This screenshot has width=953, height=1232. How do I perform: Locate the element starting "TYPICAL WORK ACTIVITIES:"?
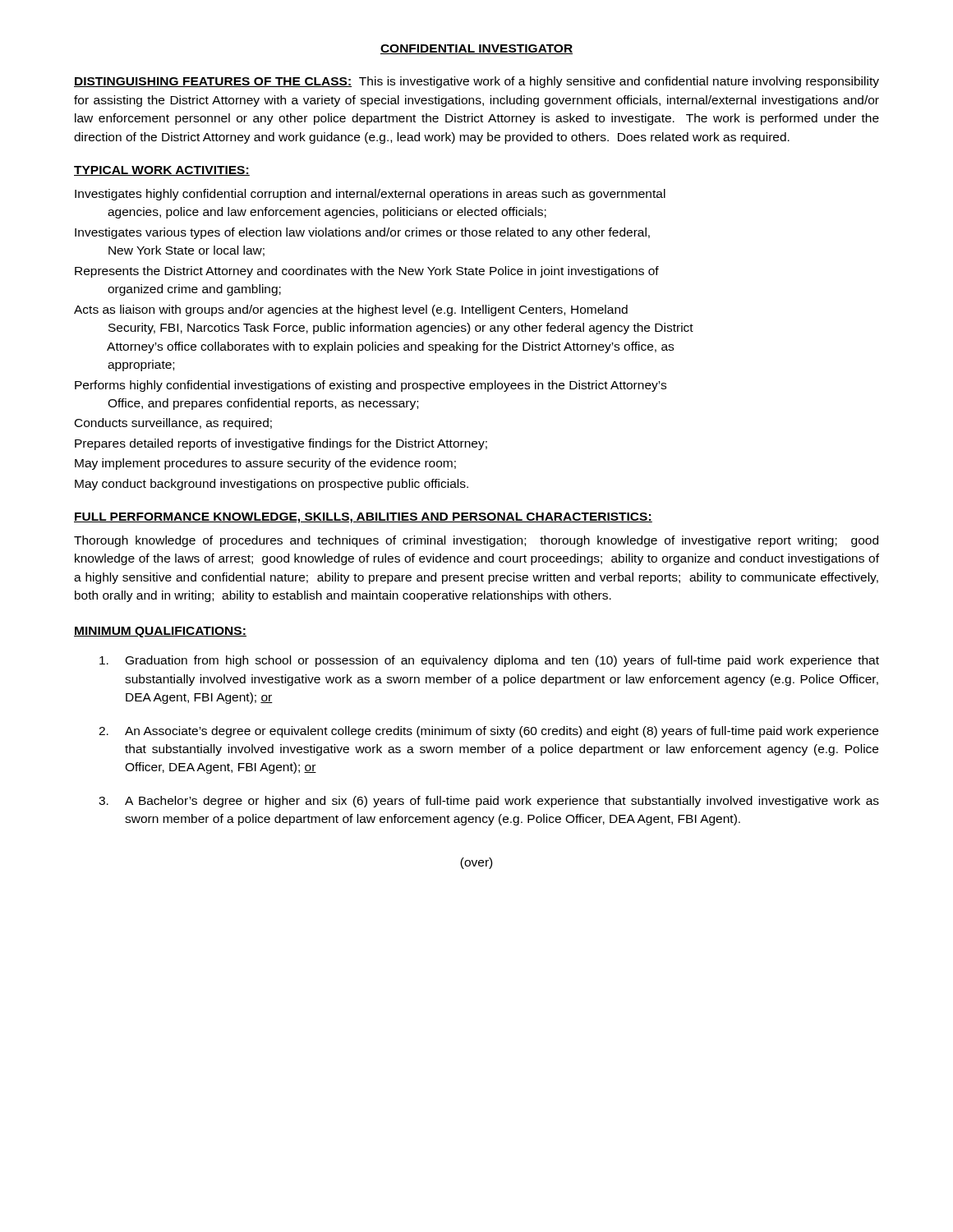(162, 170)
